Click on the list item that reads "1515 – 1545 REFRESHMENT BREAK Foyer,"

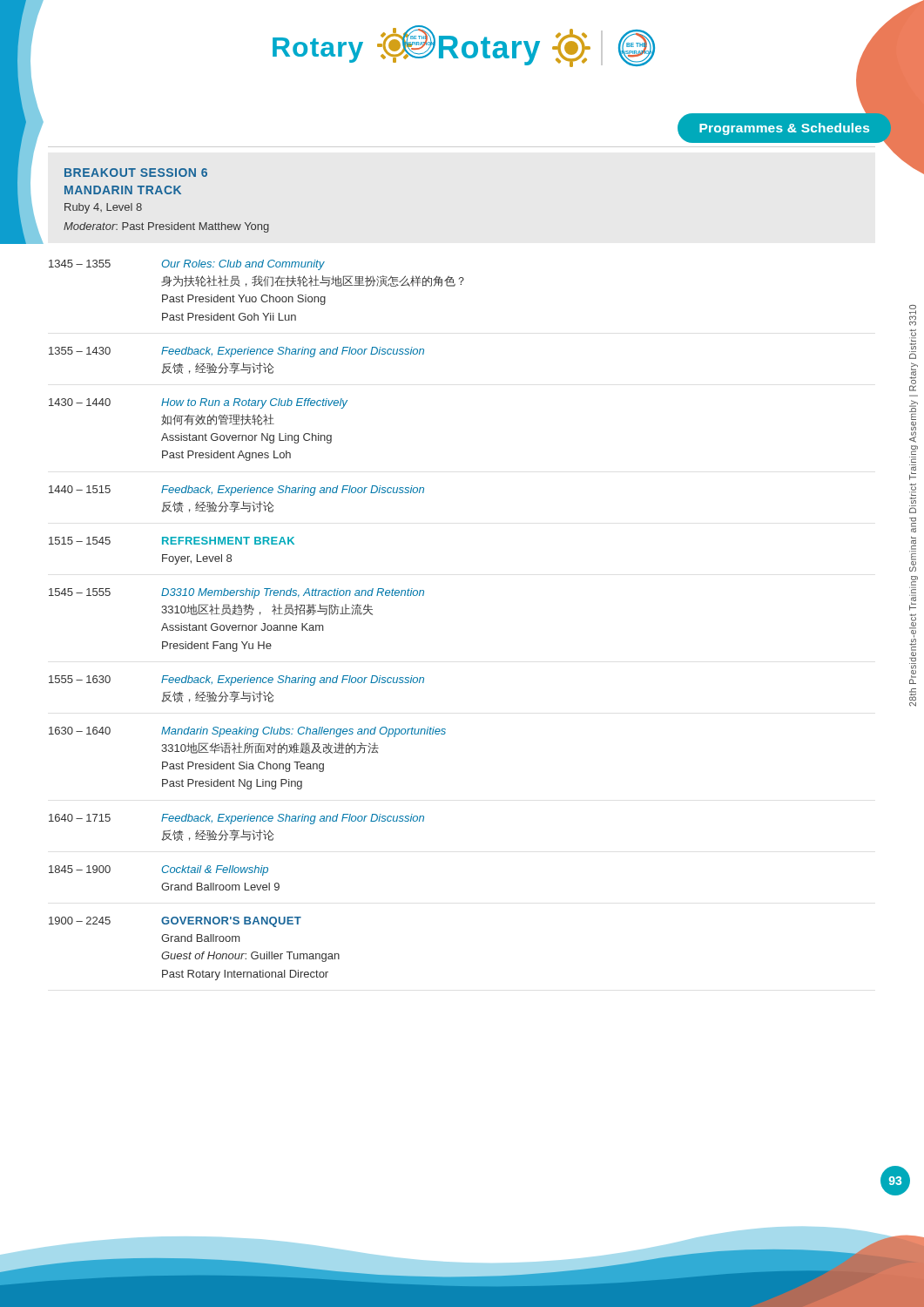(x=172, y=541)
